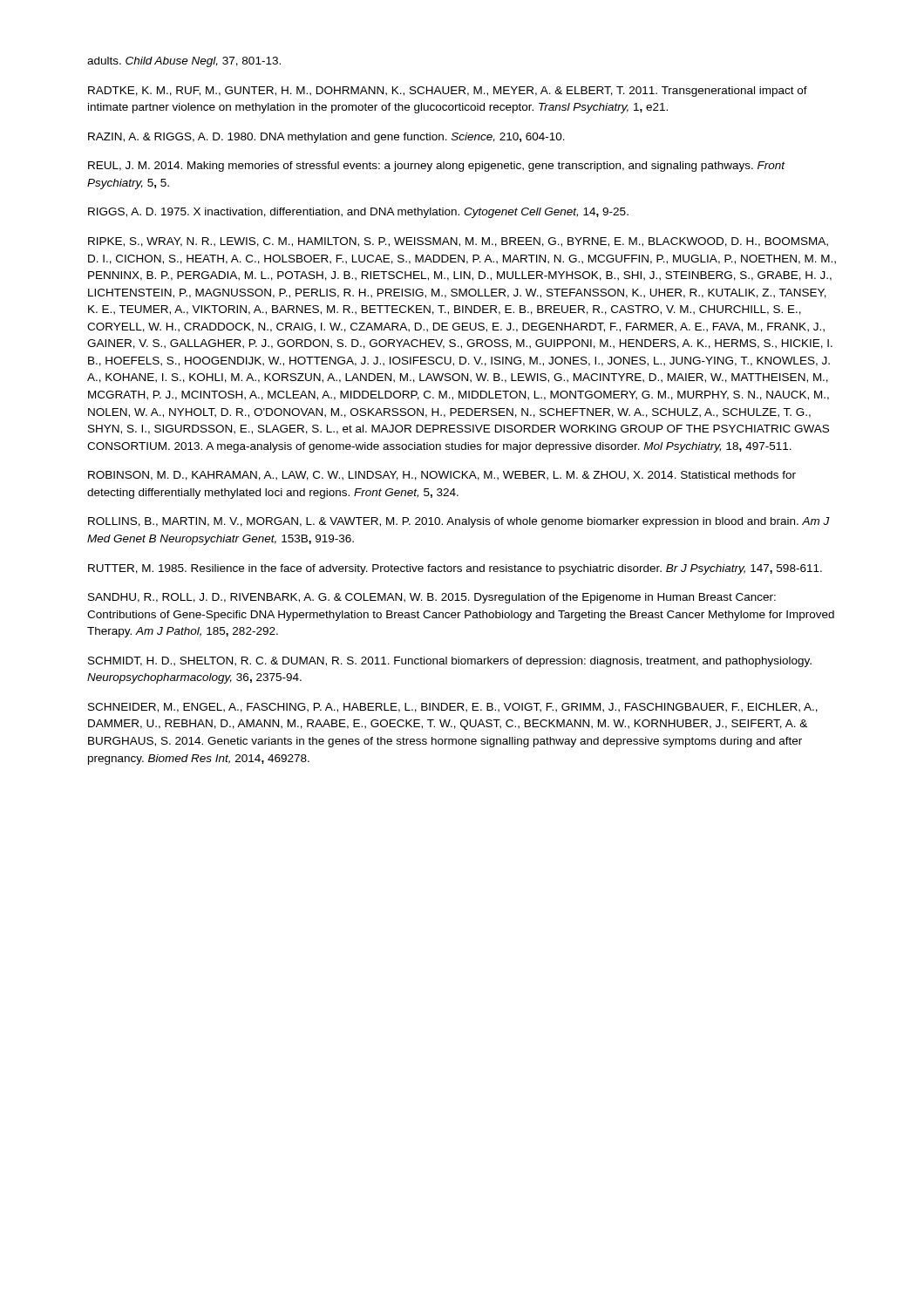The height and width of the screenshot is (1308, 924).
Task: Locate the text block containing "adults. Child Abuse Negl,"
Action: 184,61
